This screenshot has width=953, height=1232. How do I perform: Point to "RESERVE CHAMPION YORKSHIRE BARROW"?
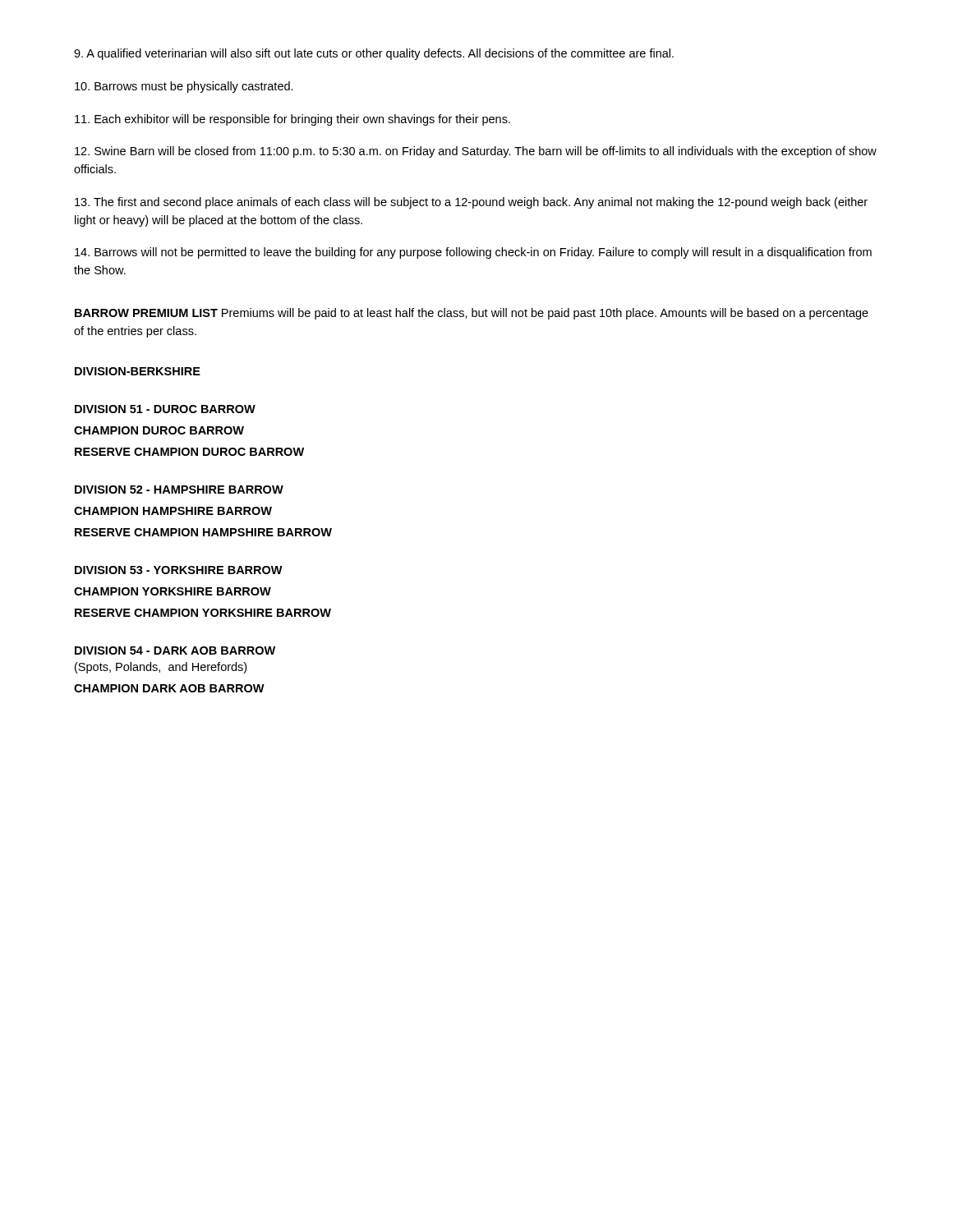click(202, 613)
